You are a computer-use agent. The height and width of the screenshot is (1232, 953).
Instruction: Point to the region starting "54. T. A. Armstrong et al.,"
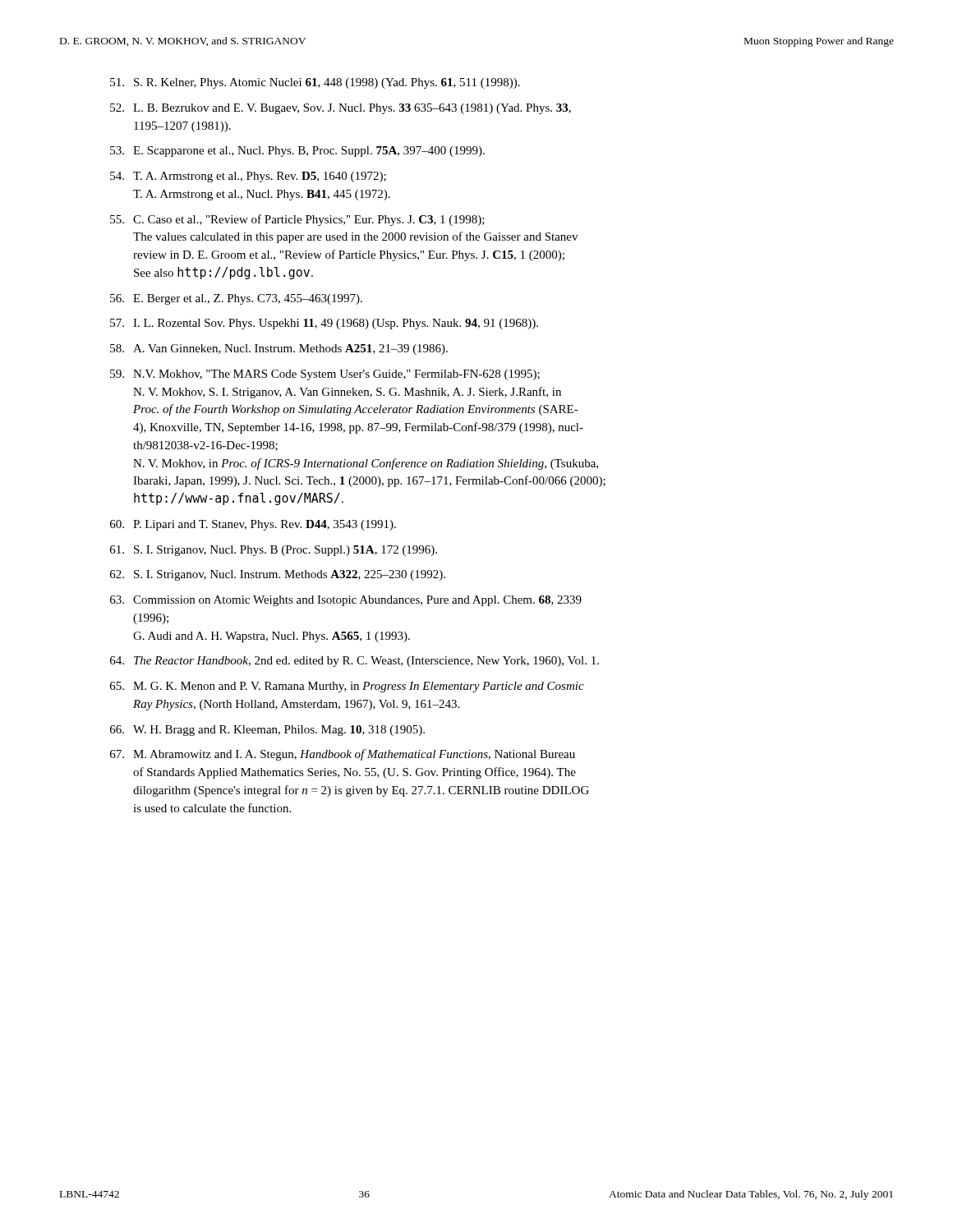coord(248,177)
